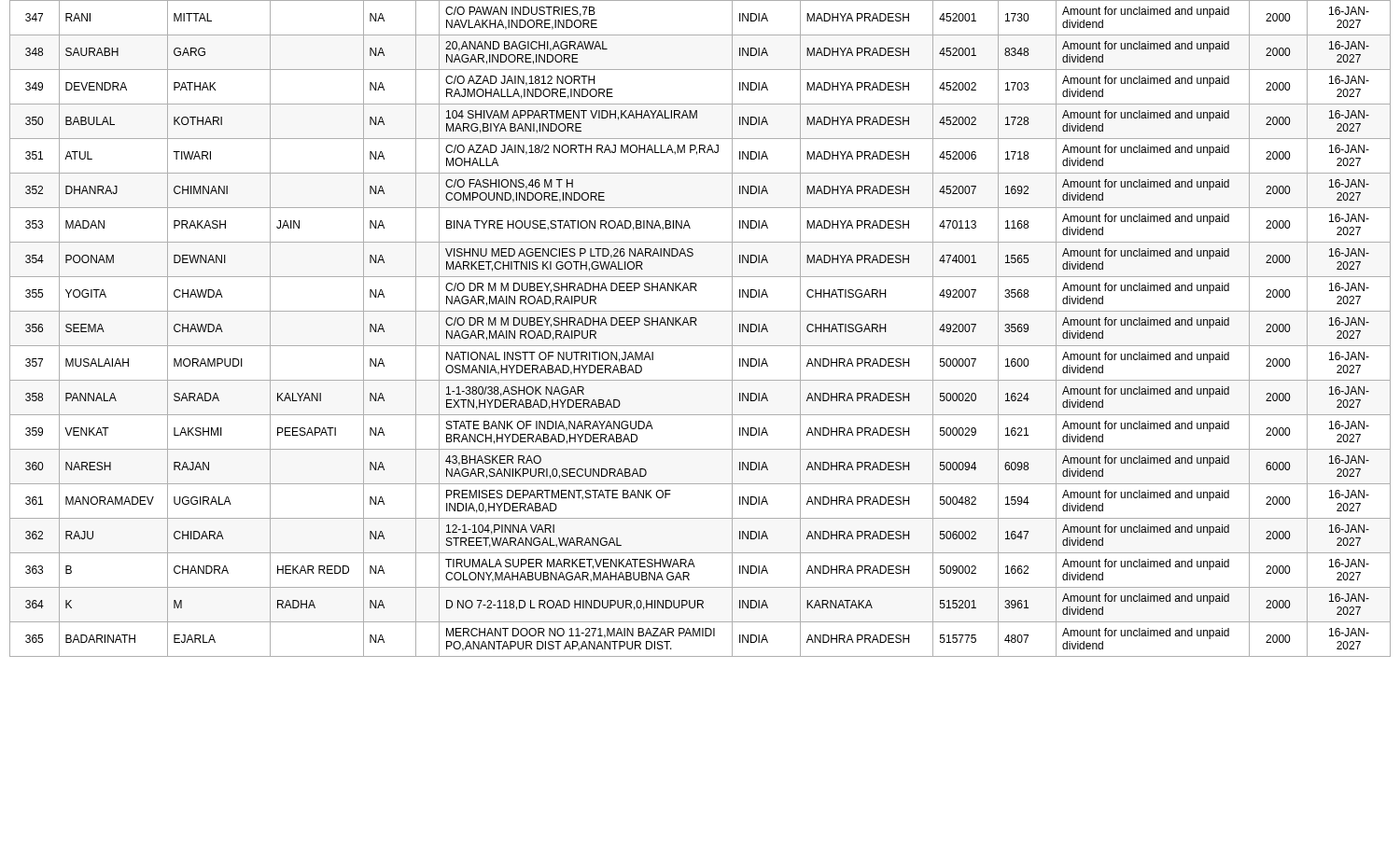Locate the table with the text "Amount for unclaimed and"
The image size is (1400, 850).
(700, 425)
